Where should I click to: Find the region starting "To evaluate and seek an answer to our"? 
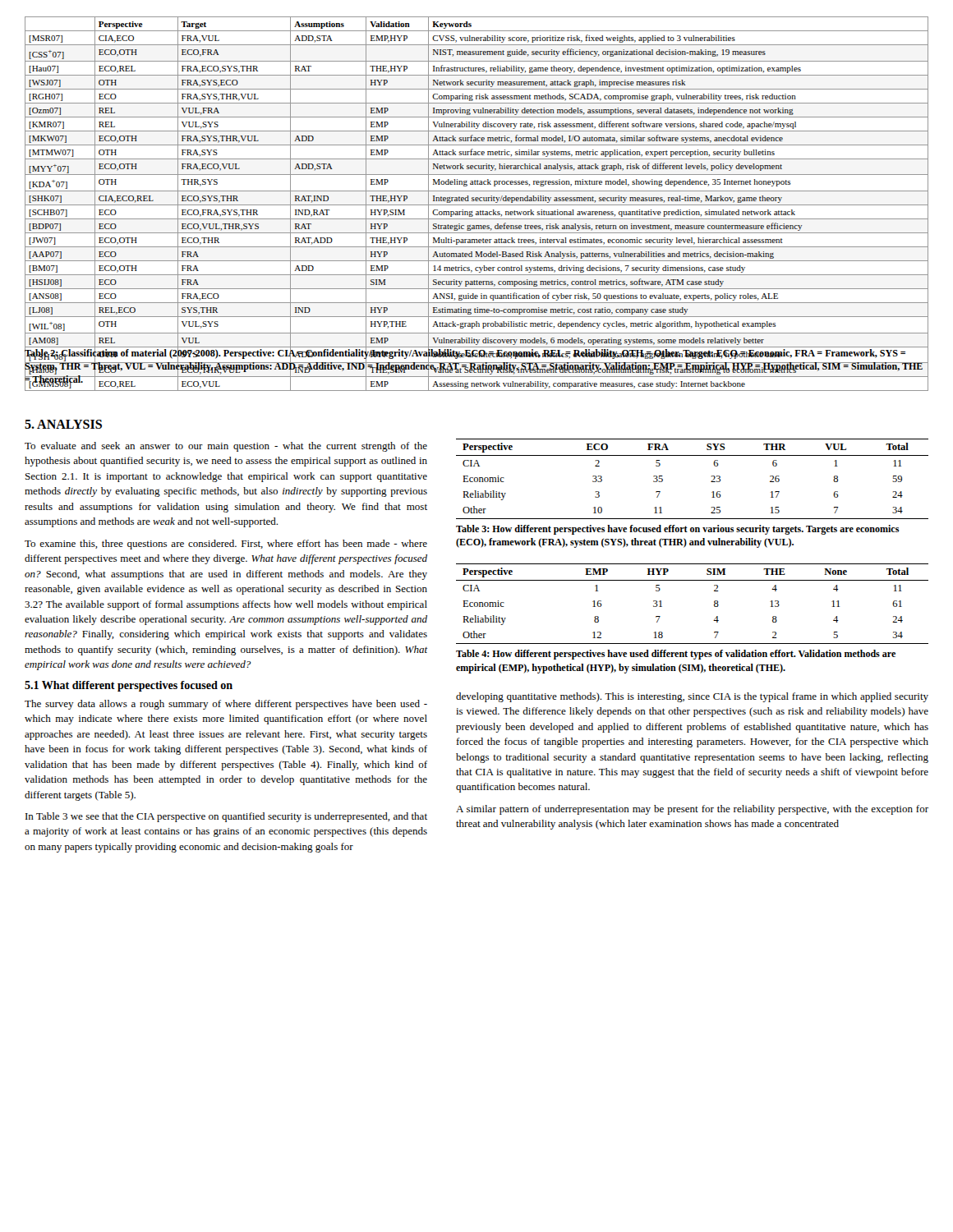point(226,483)
